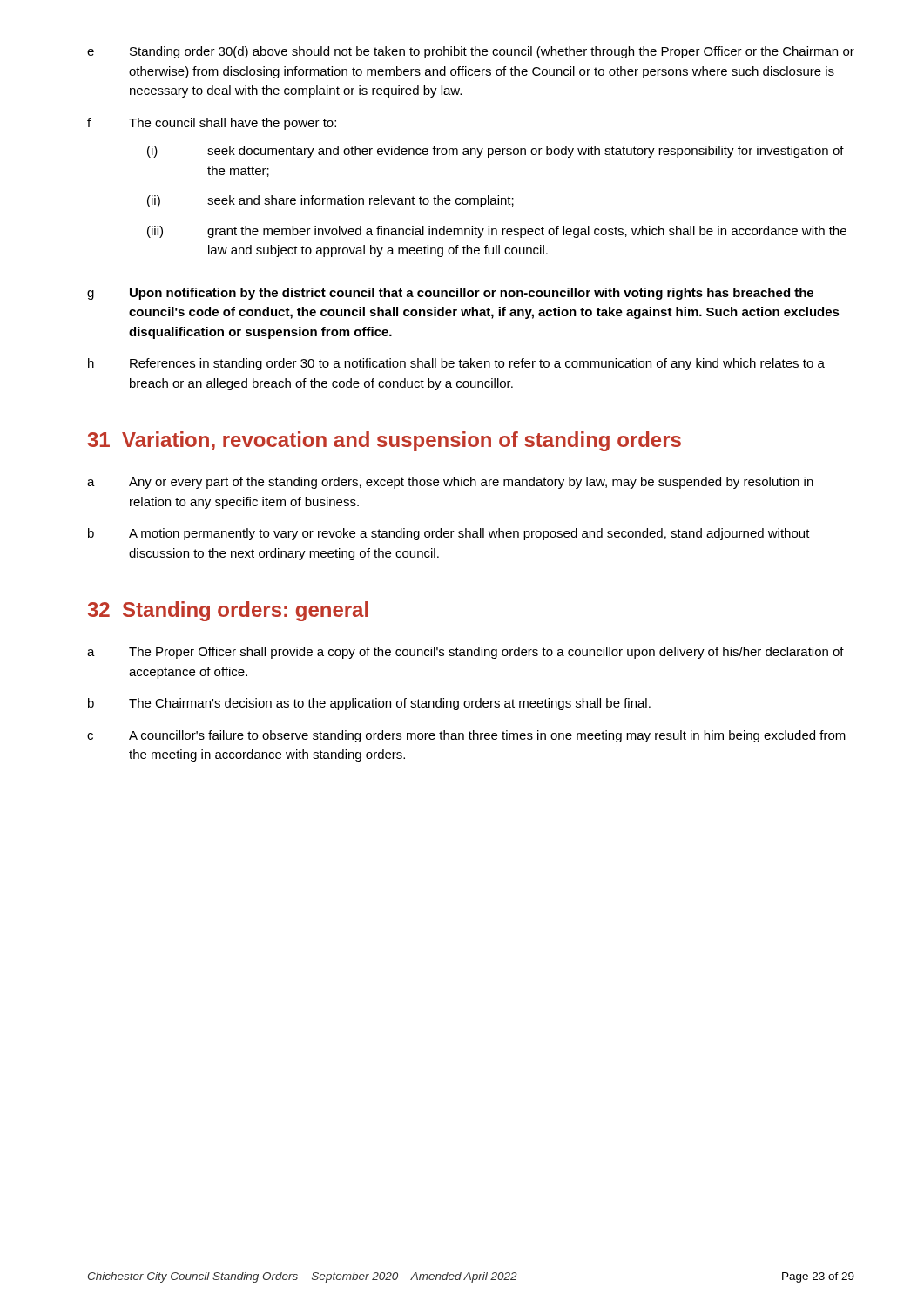Where is the passage that starts "(ii) seek and share information"?
Image resolution: width=924 pixels, height=1307 pixels.
click(x=500, y=201)
